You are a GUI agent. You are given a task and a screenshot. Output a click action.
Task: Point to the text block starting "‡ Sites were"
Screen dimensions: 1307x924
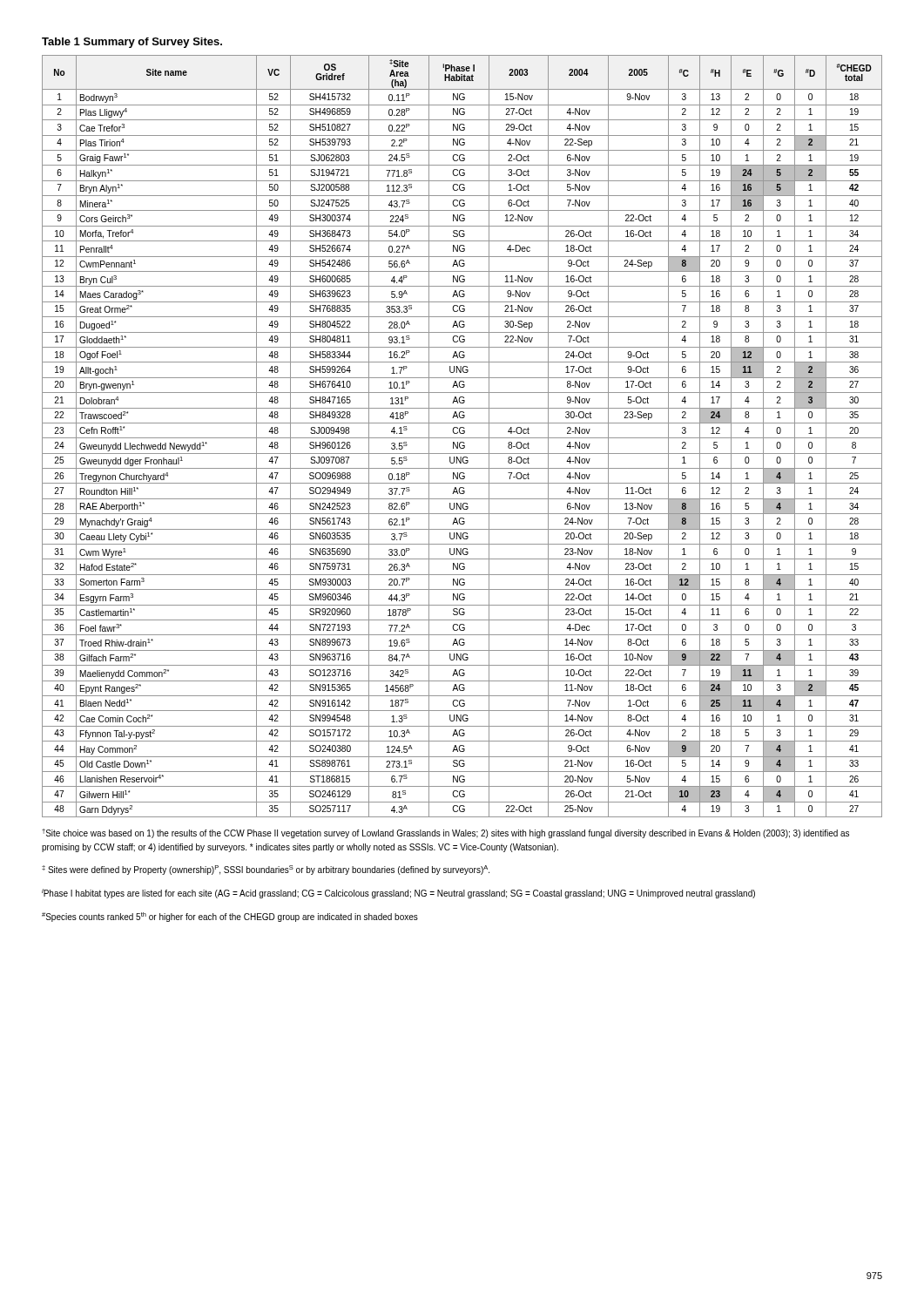click(462, 870)
